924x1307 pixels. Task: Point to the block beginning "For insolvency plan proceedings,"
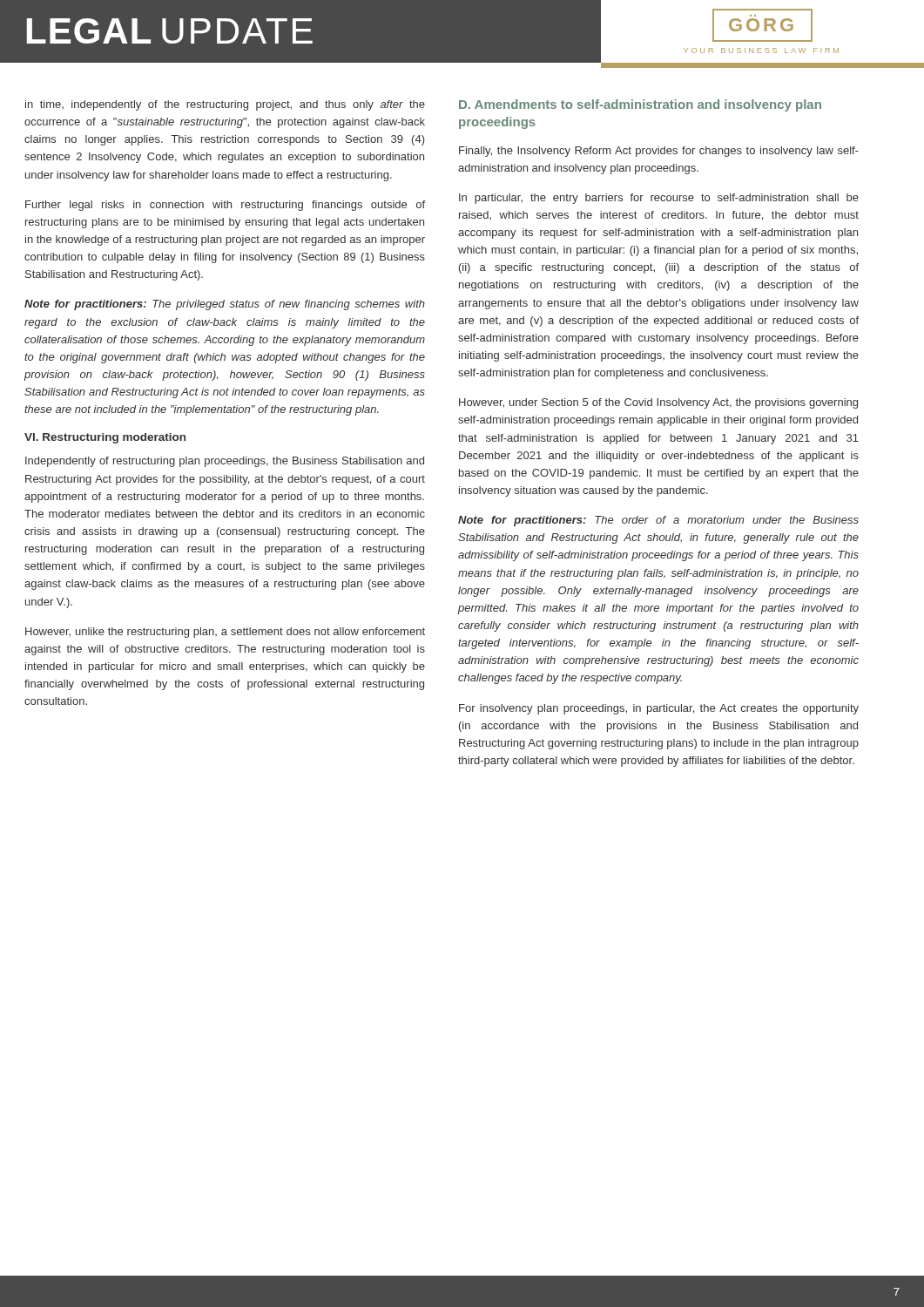[x=658, y=734]
